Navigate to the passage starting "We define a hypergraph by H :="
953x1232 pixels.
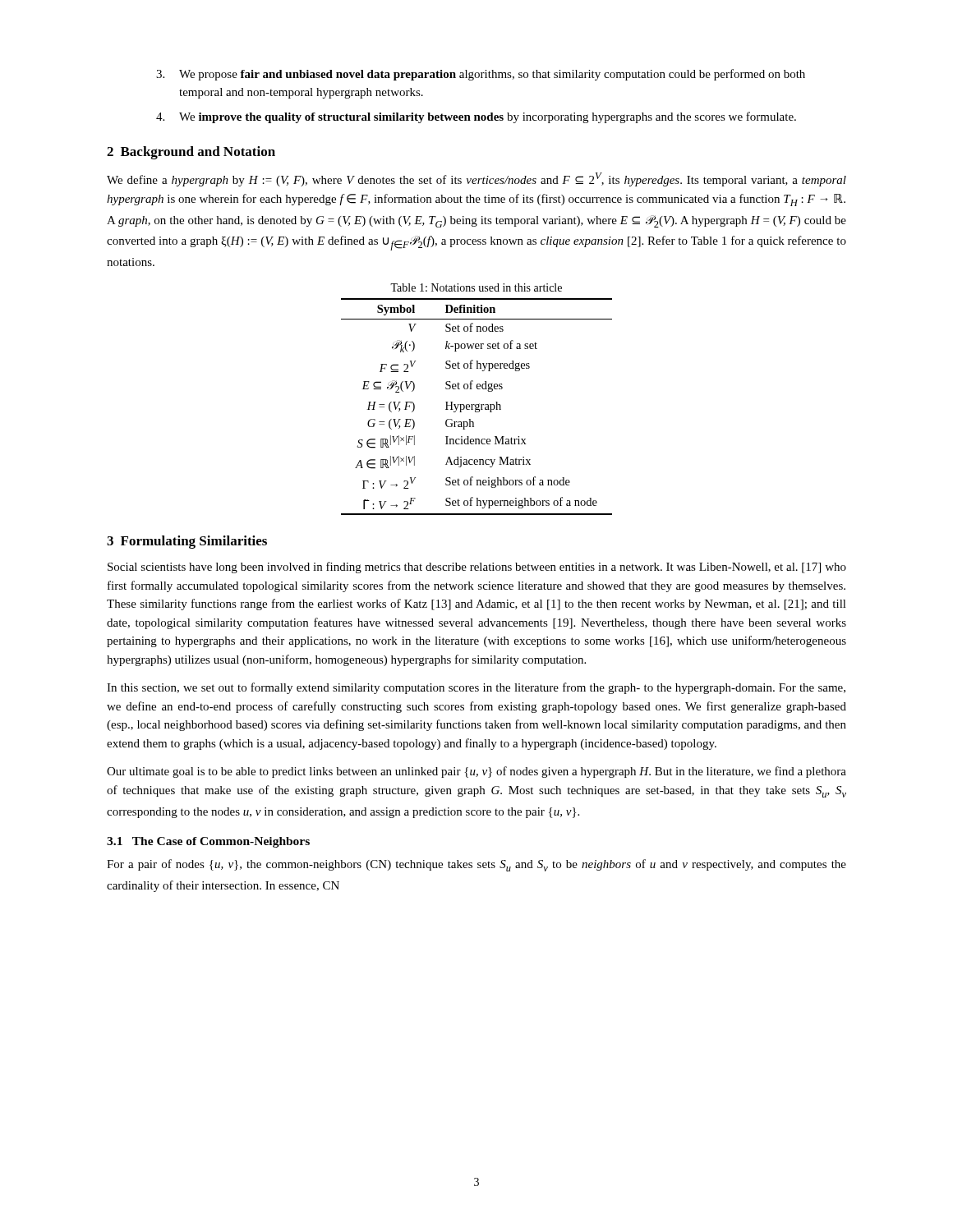point(476,219)
